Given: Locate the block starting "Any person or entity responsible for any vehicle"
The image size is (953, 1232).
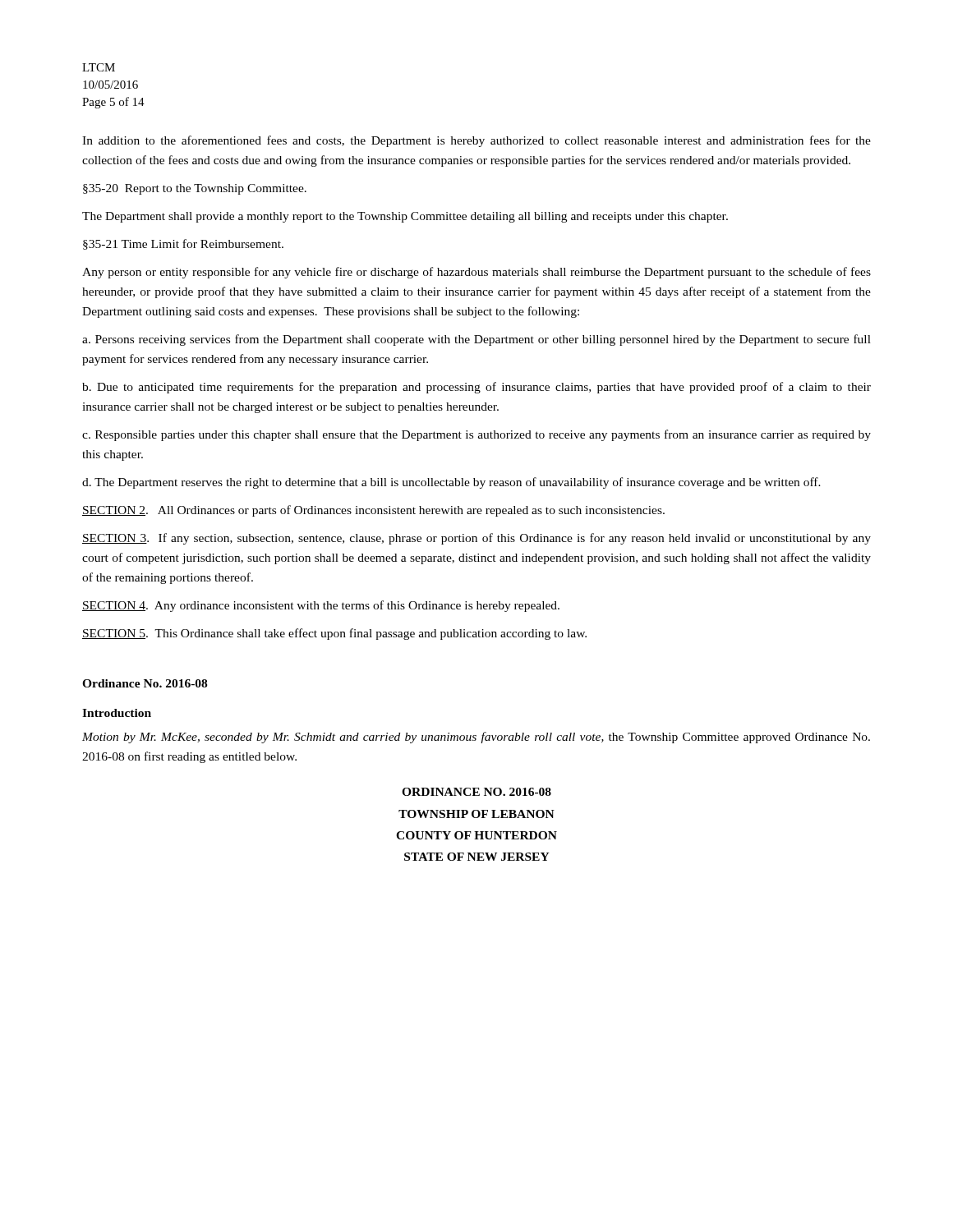Looking at the screenshot, I should click(x=476, y=291).
